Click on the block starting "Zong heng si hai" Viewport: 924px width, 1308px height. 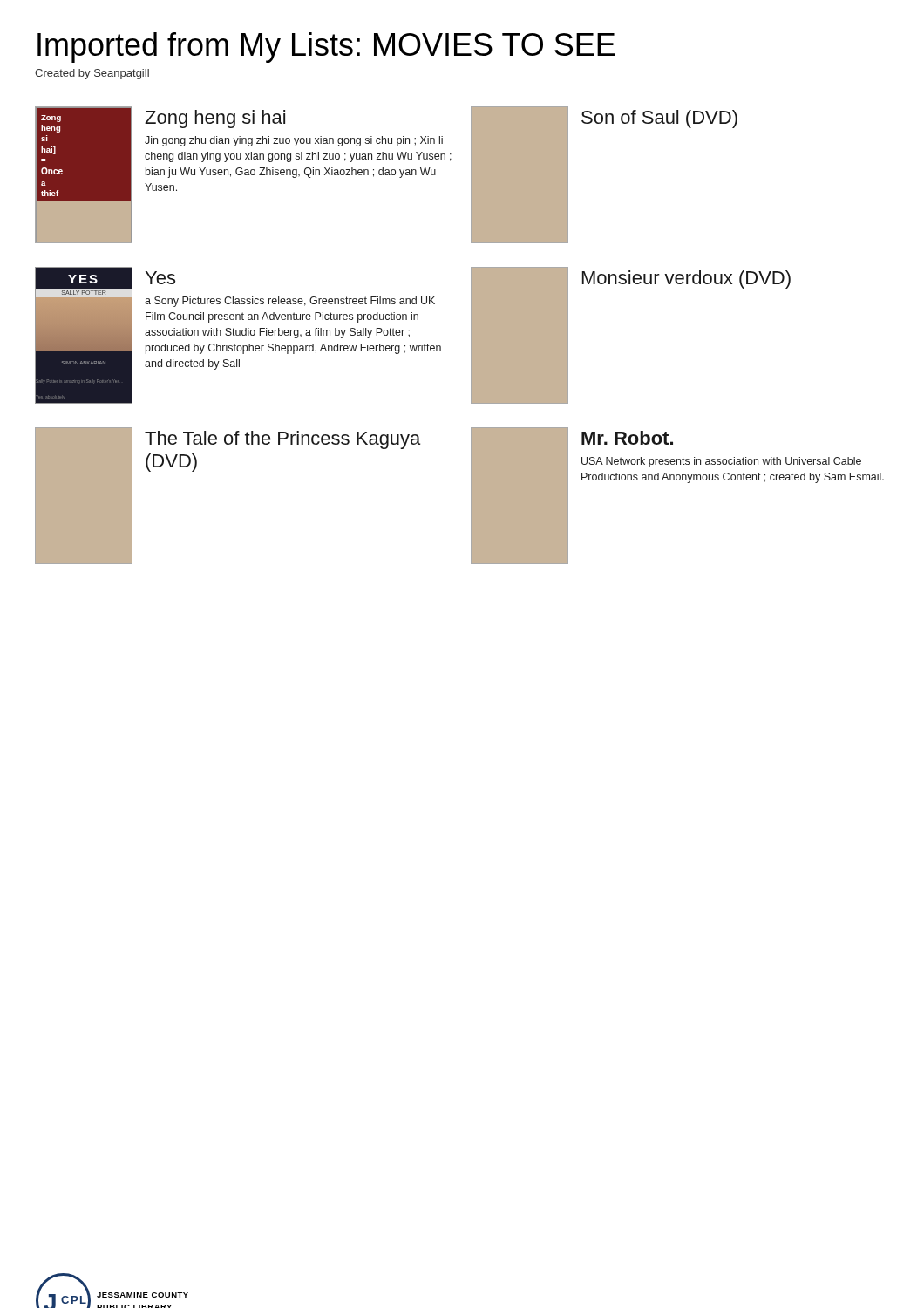pyautogui.click(x=215, y=119)
